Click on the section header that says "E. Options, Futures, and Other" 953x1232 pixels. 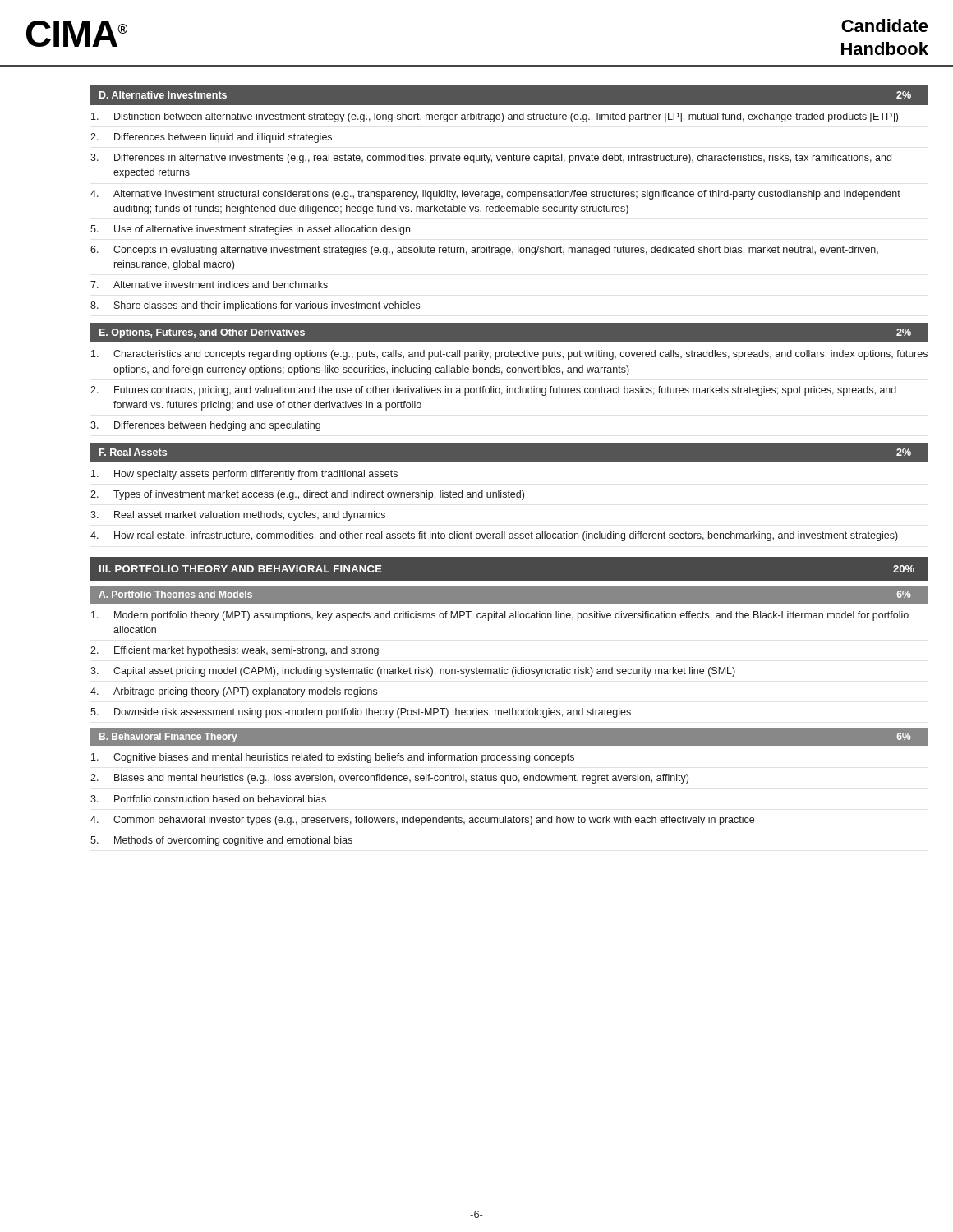pos(509,333)
